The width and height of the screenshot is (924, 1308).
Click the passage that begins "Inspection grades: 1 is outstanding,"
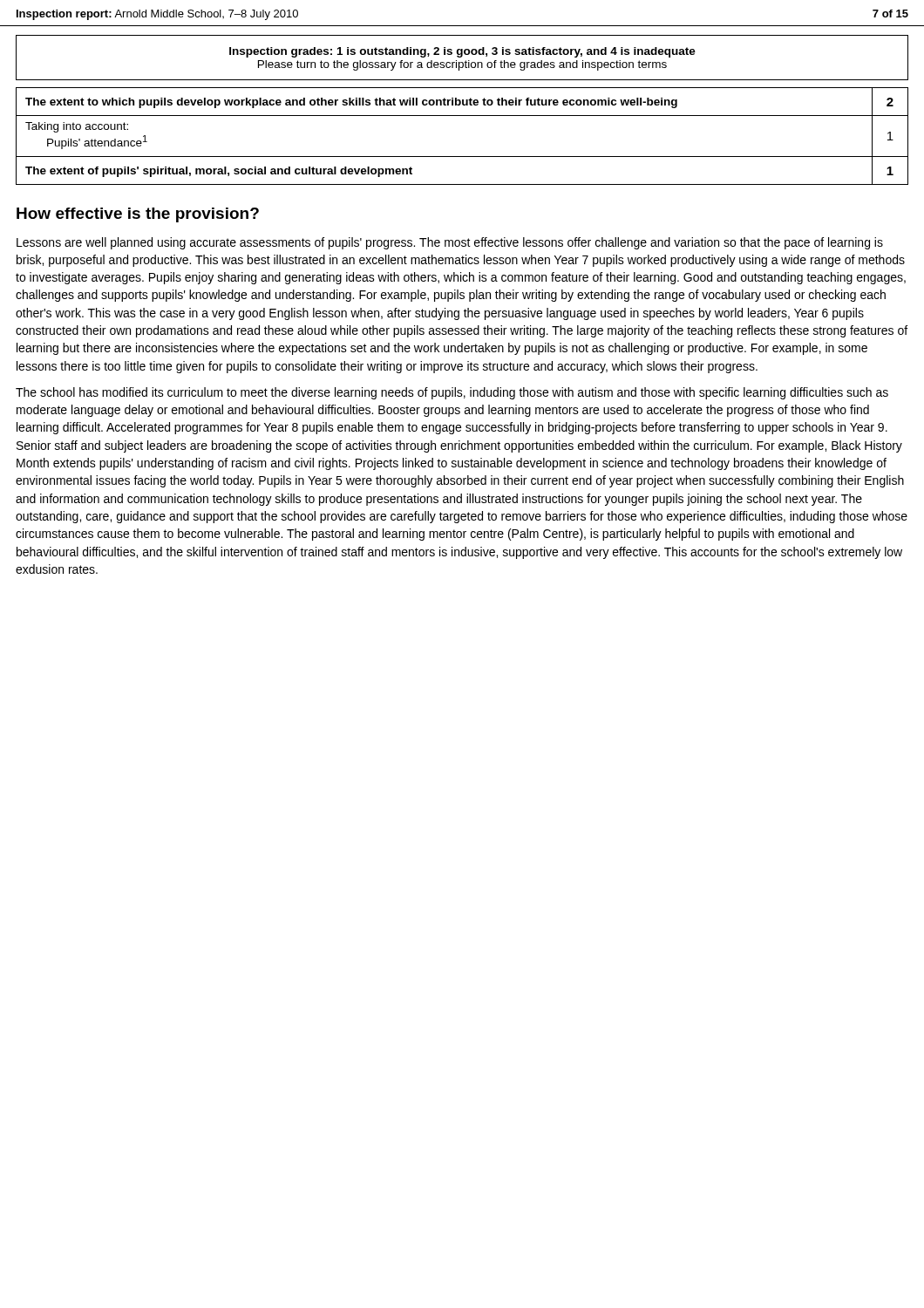[x=462, y=58]
